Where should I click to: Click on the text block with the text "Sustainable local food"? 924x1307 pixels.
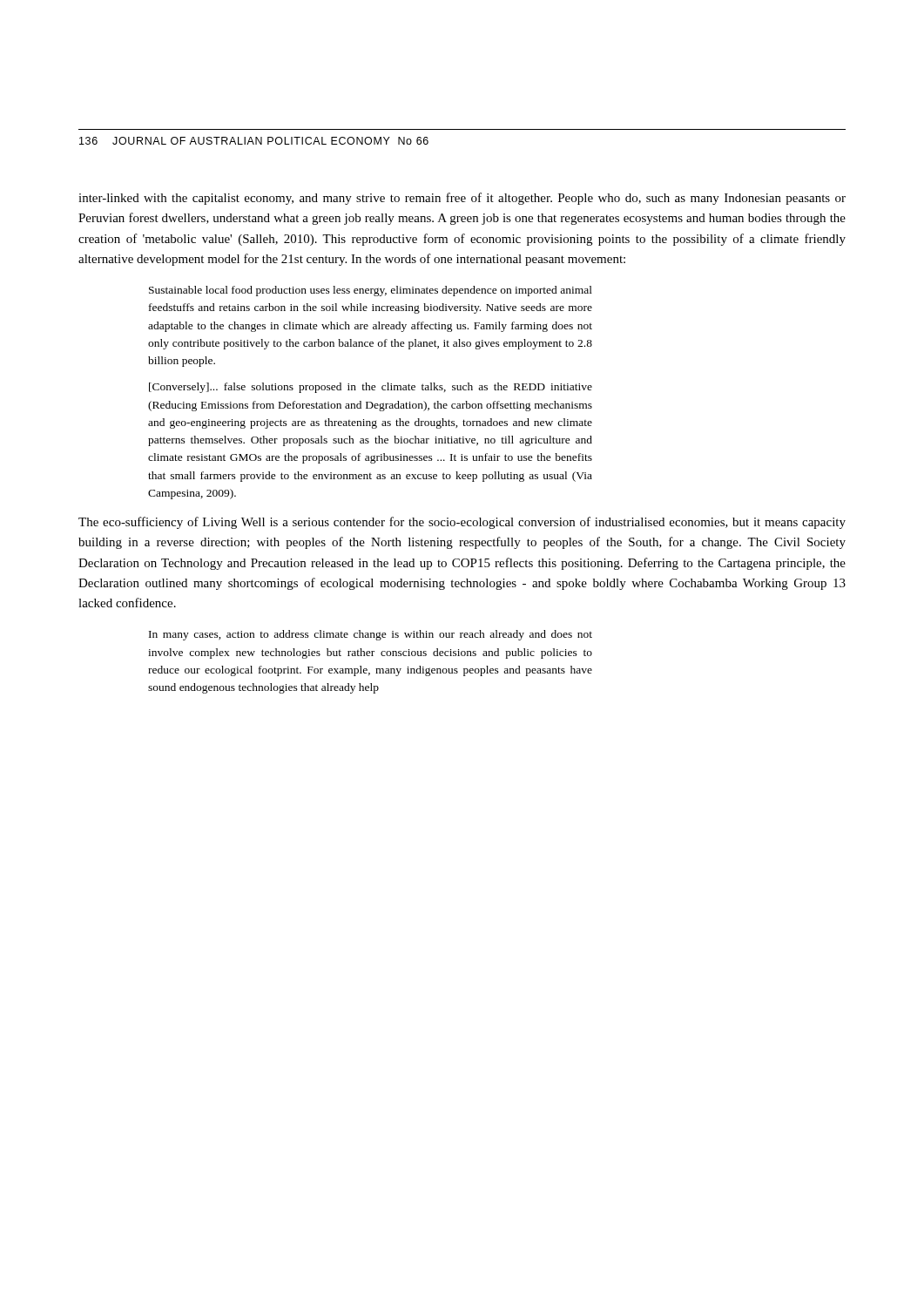370,392
